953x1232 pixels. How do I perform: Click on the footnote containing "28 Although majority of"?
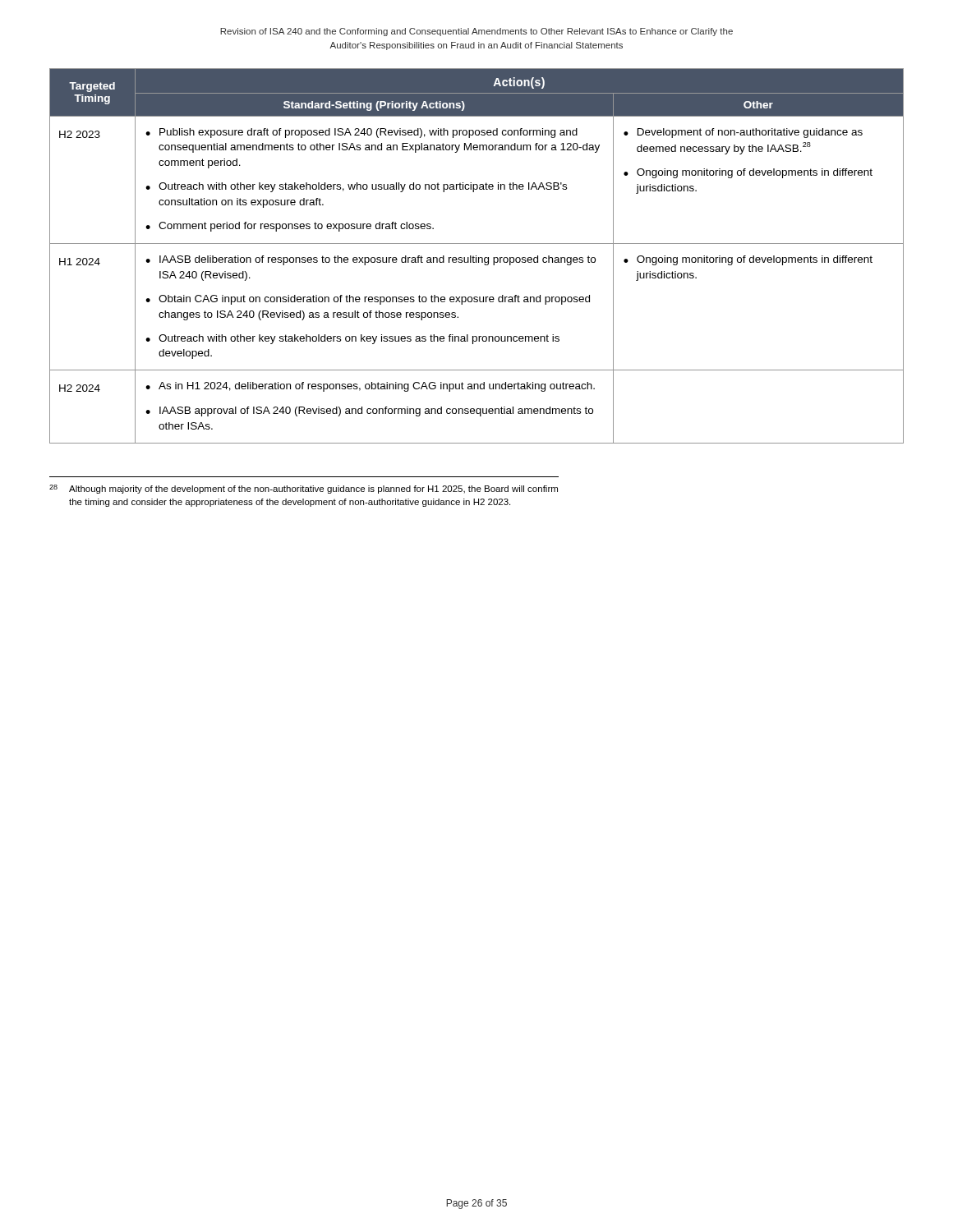[x=304, y=495]
